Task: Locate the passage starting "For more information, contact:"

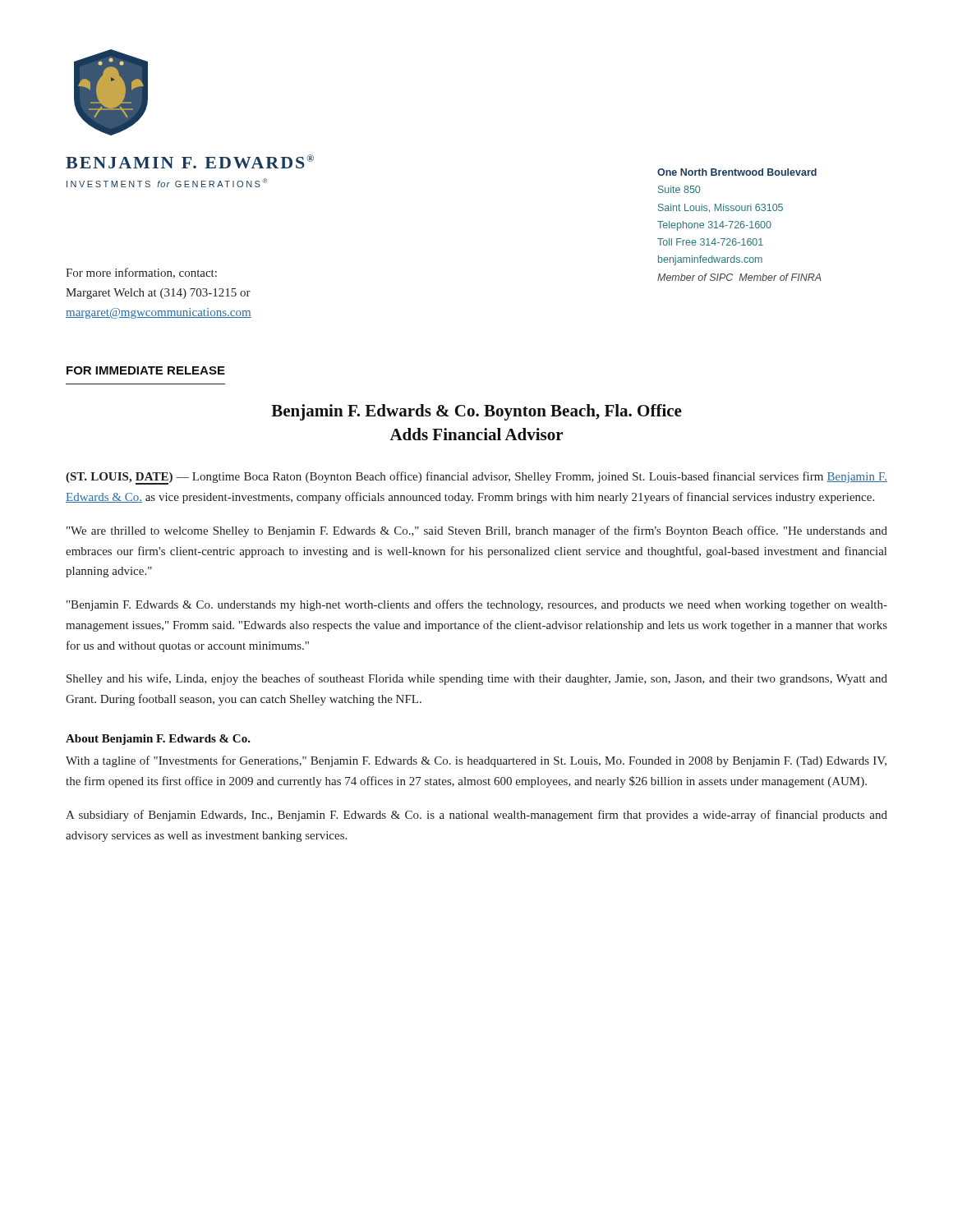Action: click(158, 292)
